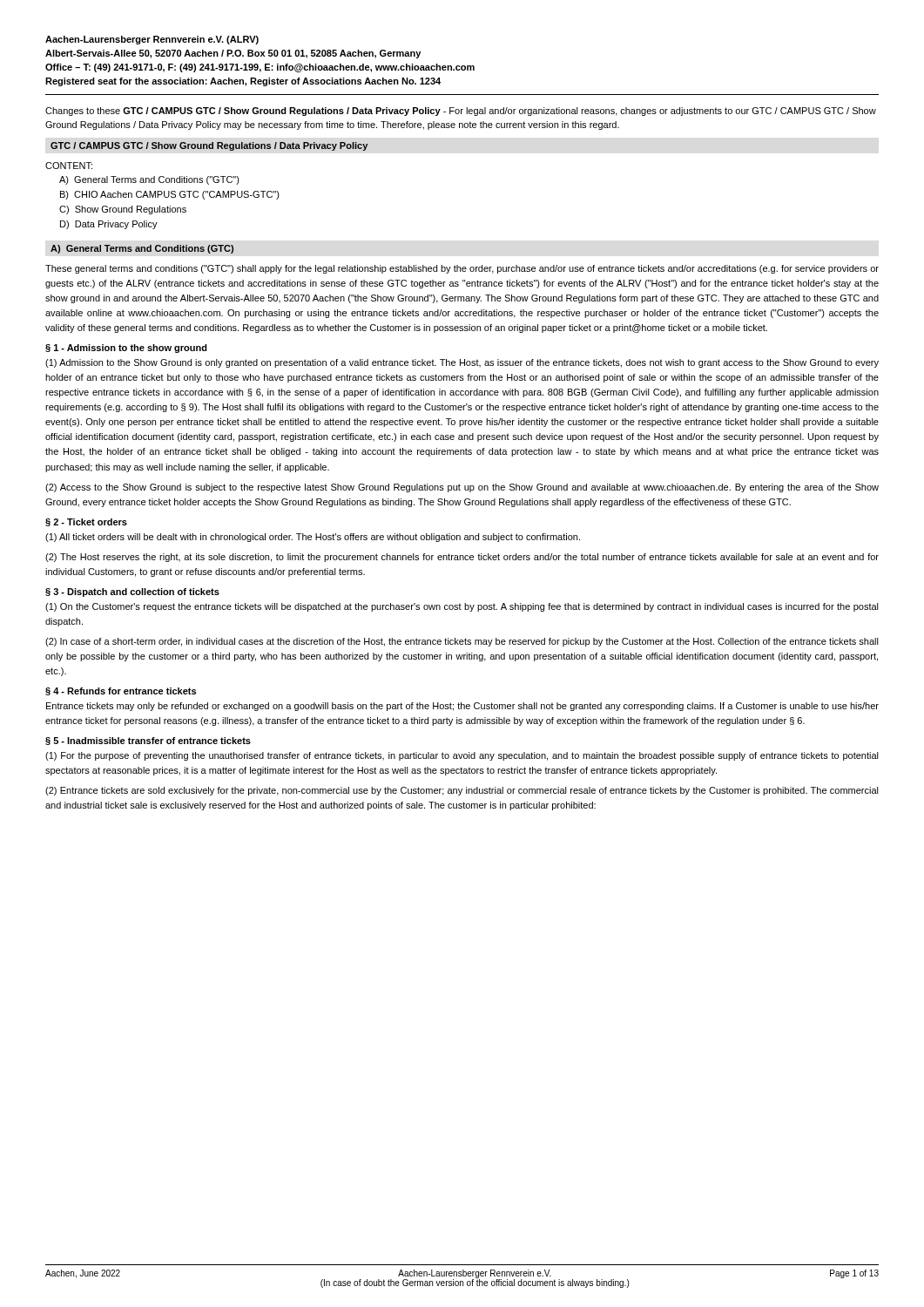This screenshot has width=924, height=1307.
Task: Where is the section header that starts "§ 5 - Inadmissible transfer"?
Action: (148, 741)
